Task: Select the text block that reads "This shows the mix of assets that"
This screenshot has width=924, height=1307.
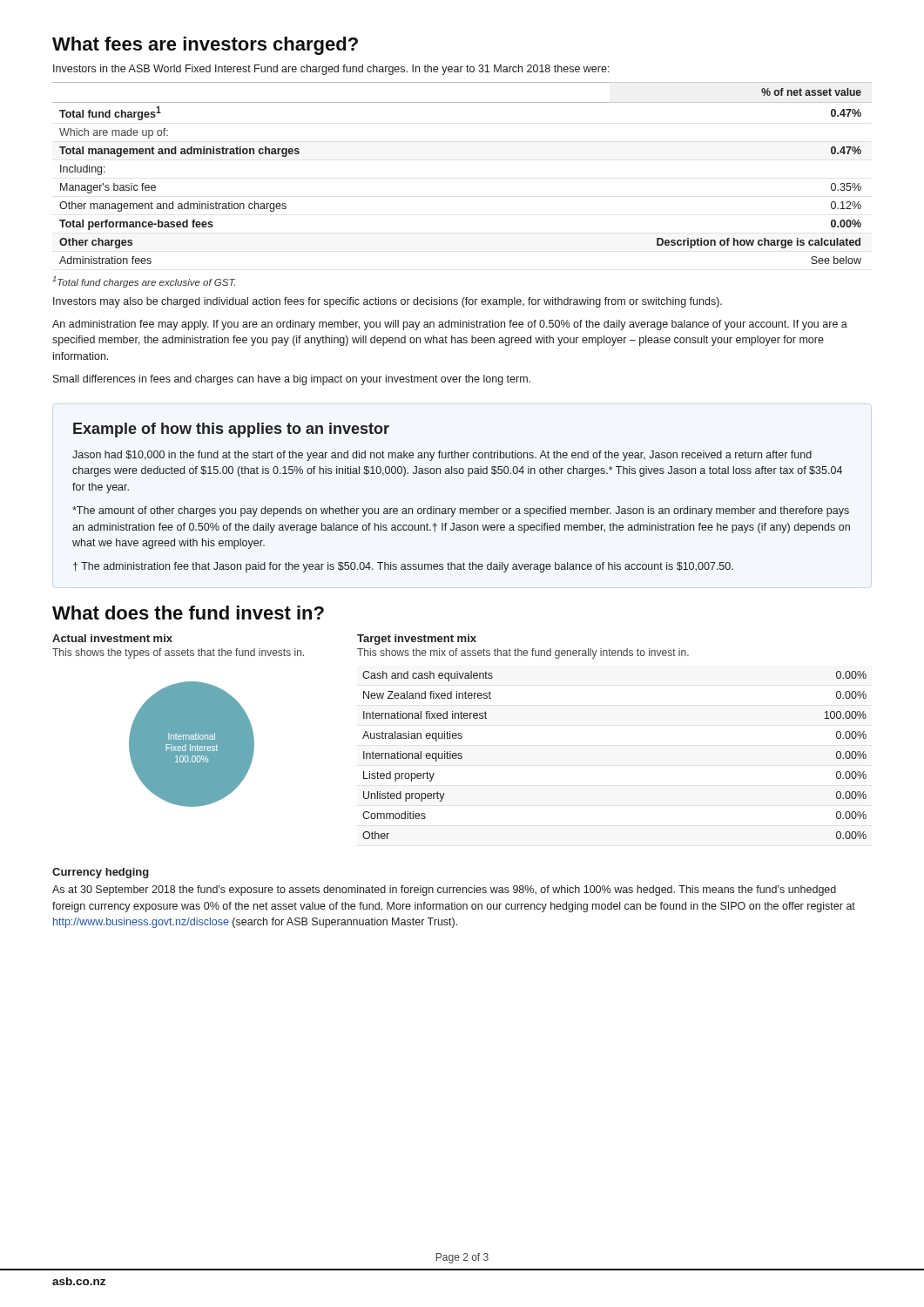Action: 523,653
